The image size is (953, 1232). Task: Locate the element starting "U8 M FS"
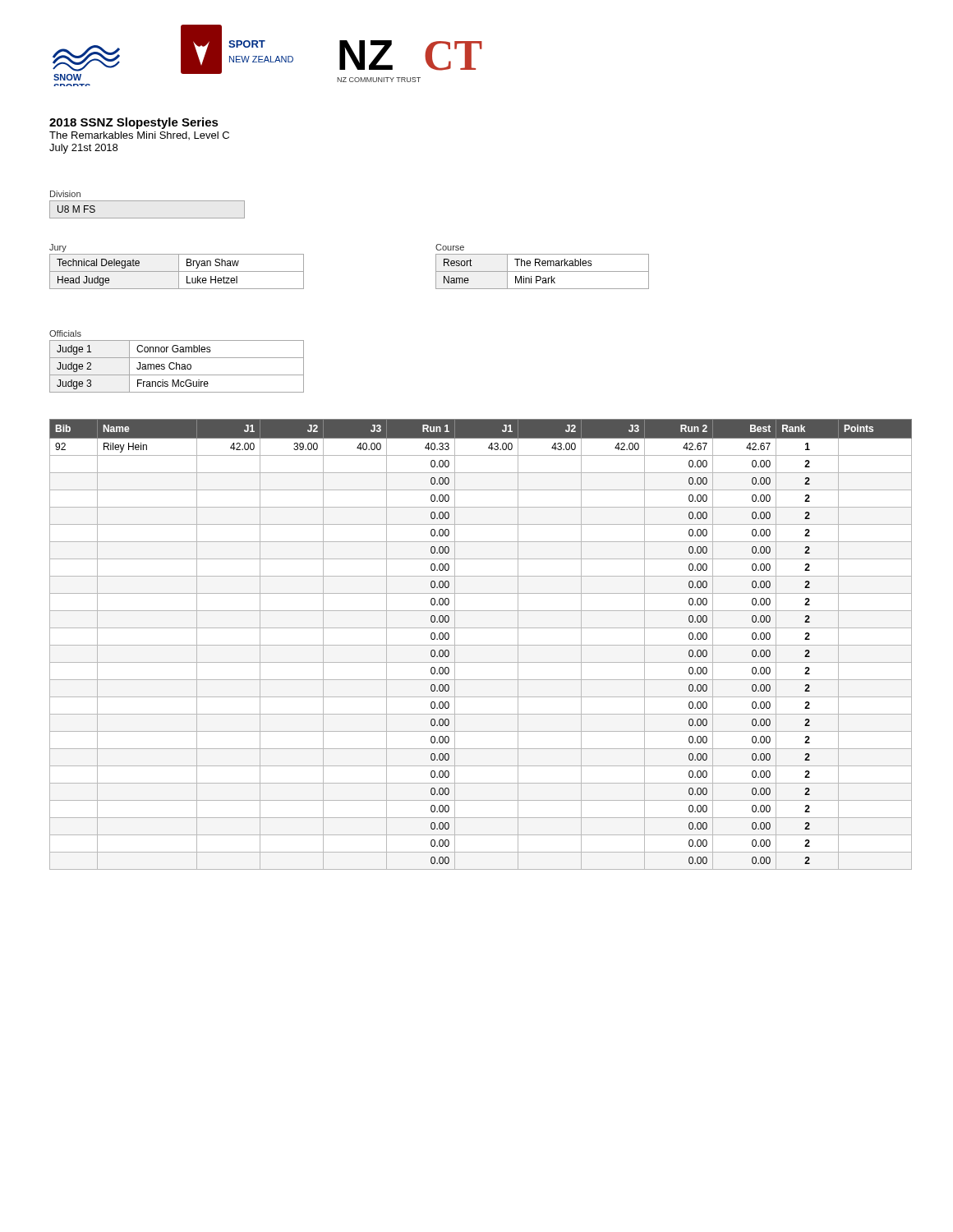pos(76,209)
